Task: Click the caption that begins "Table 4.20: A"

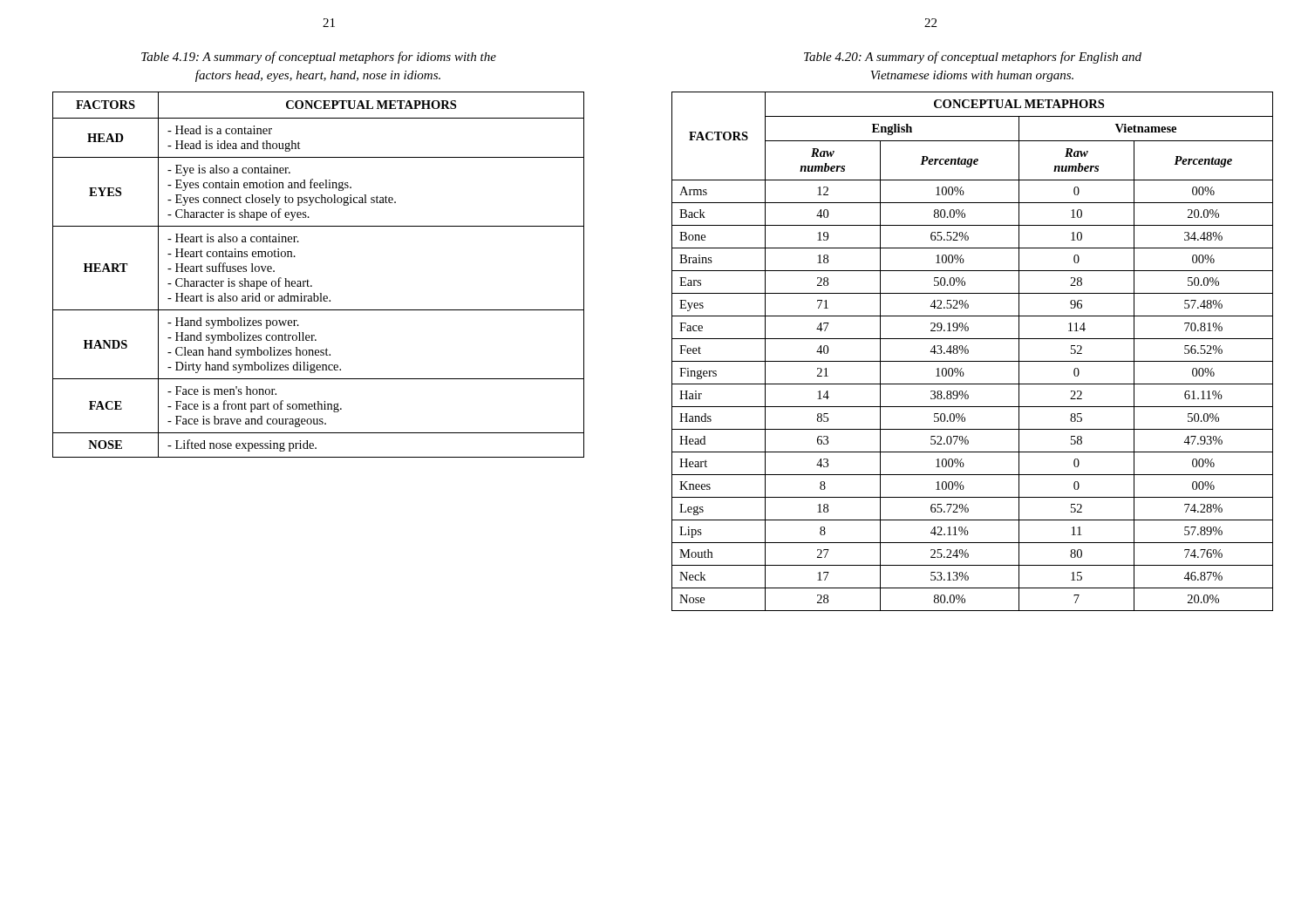Action: tap(972, 66)
